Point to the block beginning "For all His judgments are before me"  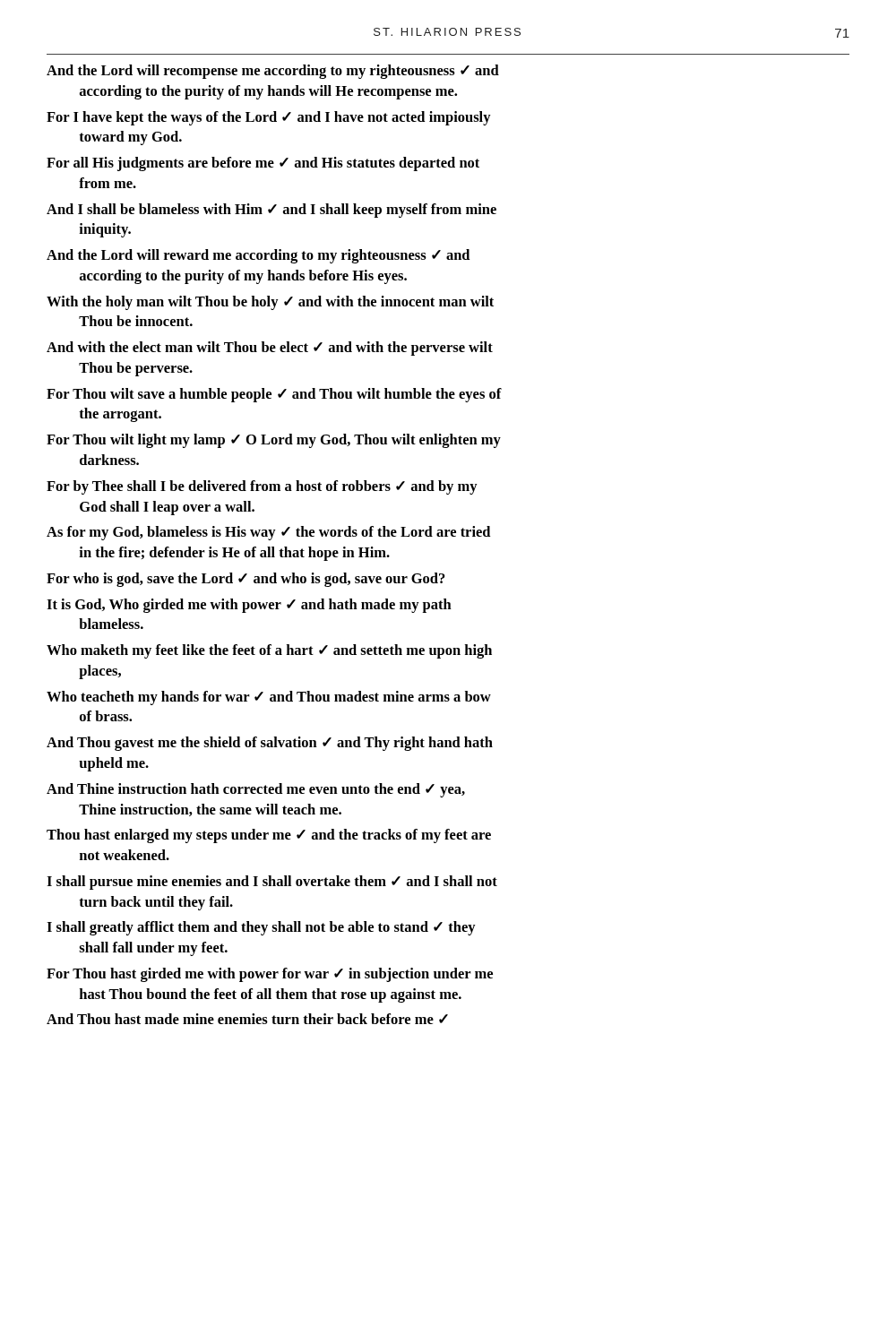click(445, 174)
